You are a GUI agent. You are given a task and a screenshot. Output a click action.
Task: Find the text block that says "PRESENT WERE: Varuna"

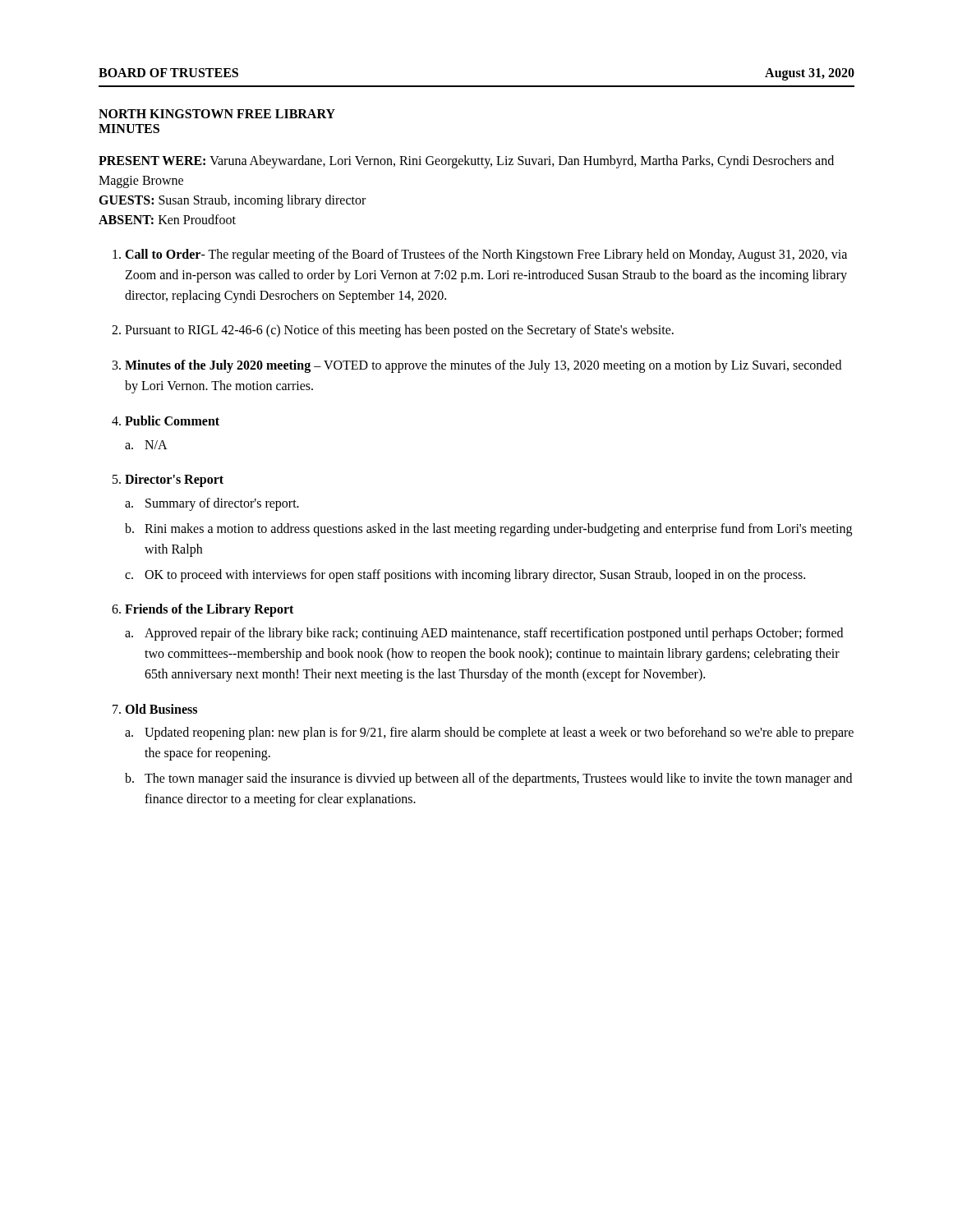[x=466, y=162]
